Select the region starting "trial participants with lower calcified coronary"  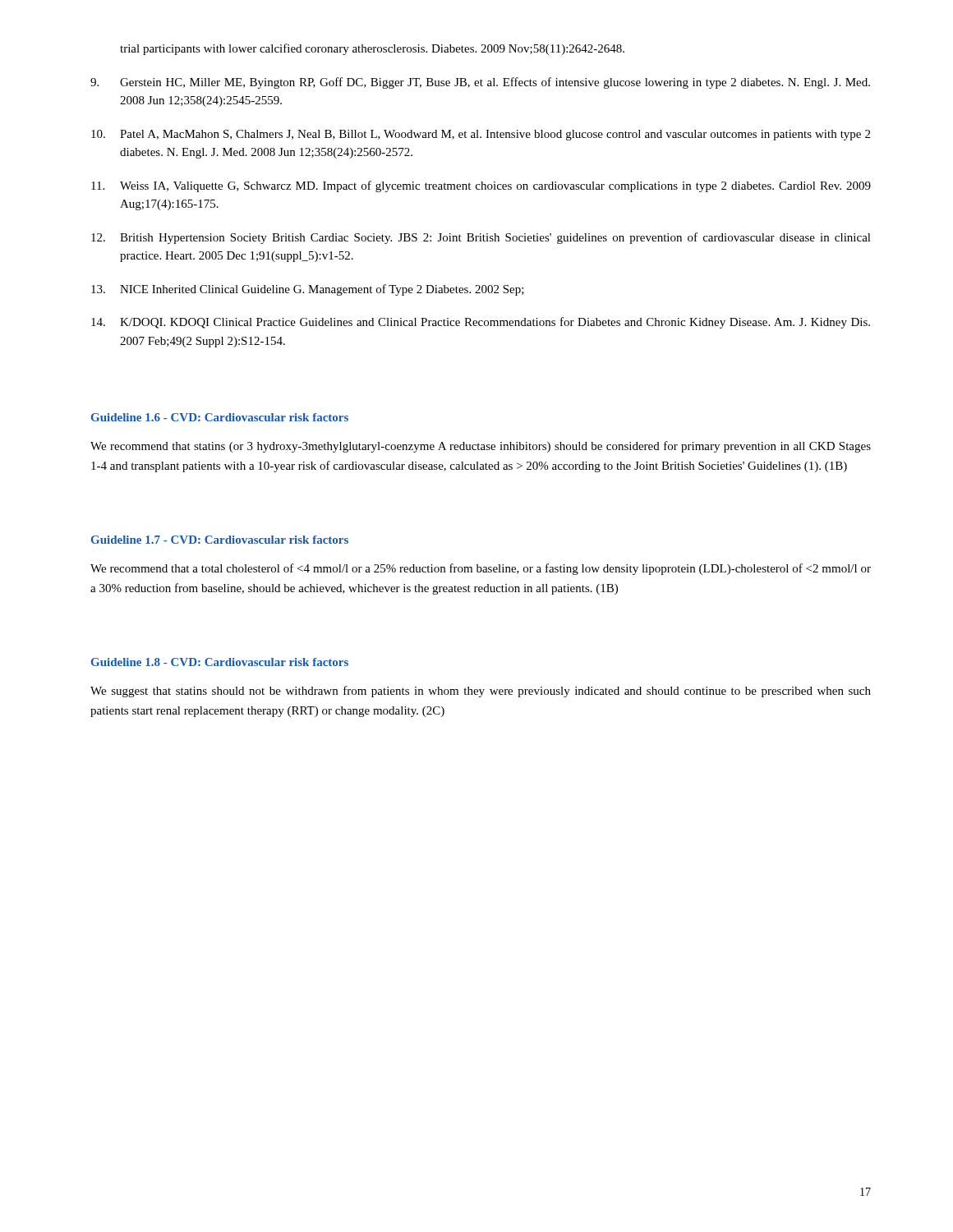(x=373, y=48)
